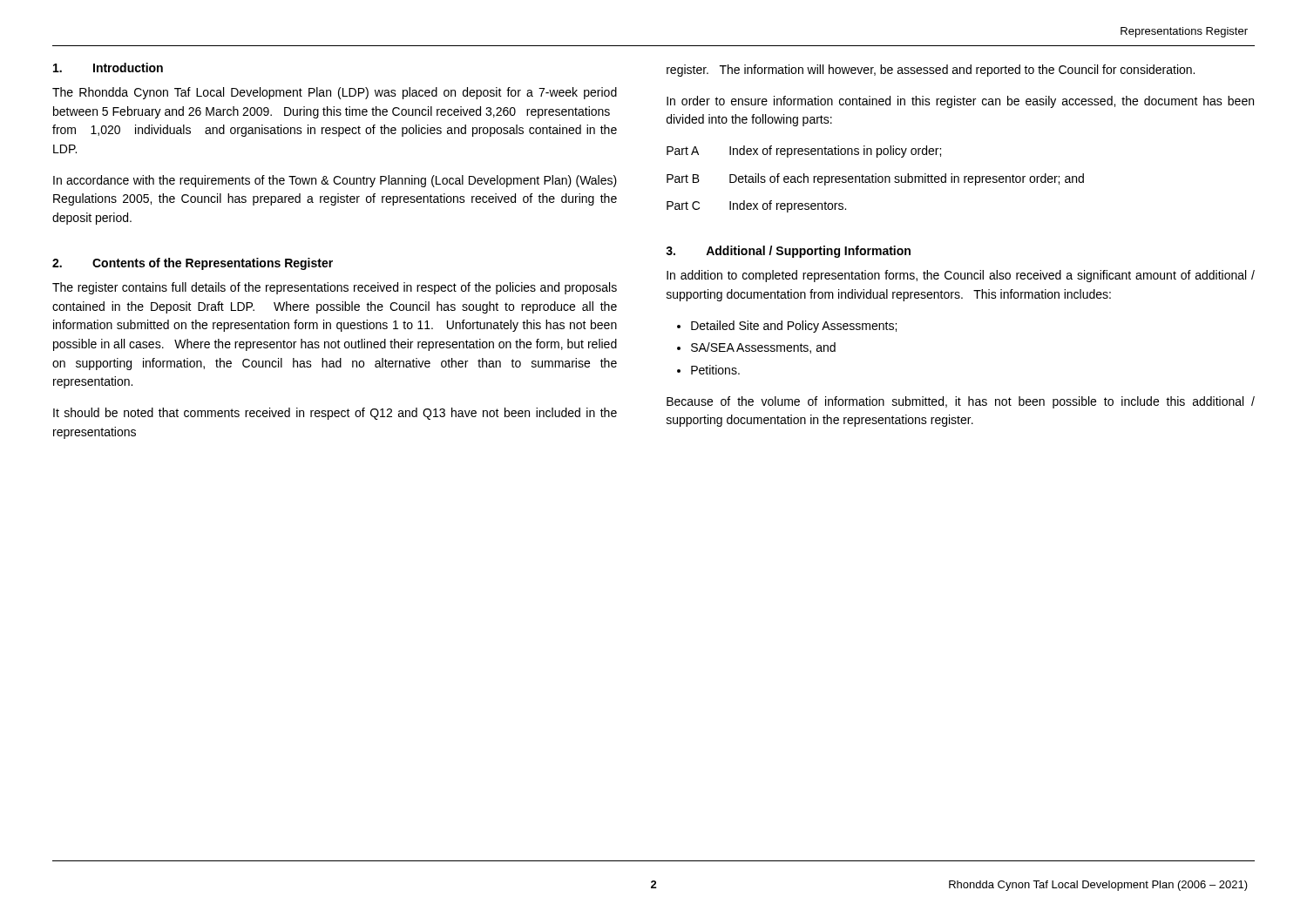
Task: Locate the section header with the text "3. Additional /"
Action: [x=789, y=251]
